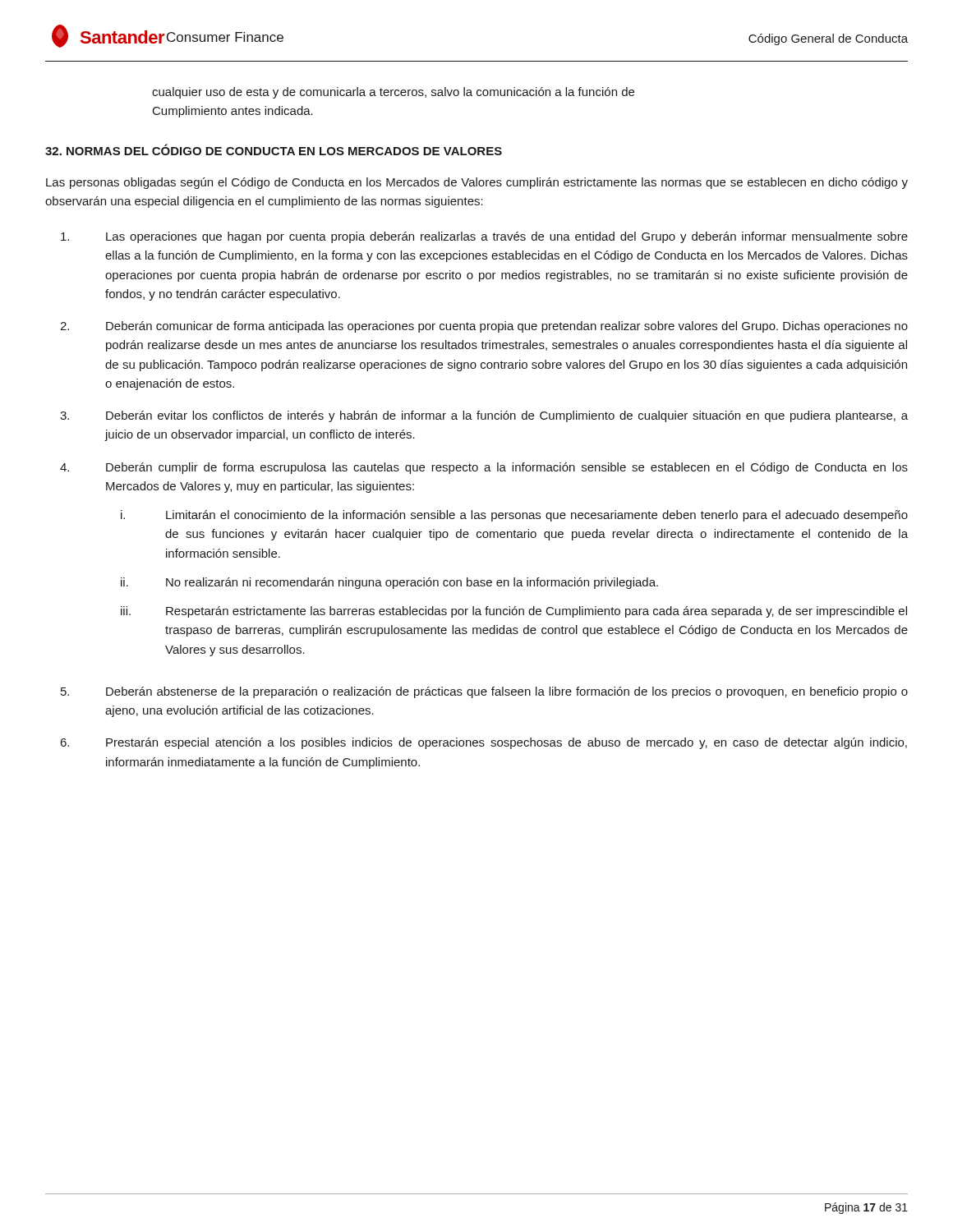This screenshot has height=1232, width=953.
Task: Find the list item containing "6. Prestarán especial atención a los posibles indicios"
Action: (x=476, y=752)
